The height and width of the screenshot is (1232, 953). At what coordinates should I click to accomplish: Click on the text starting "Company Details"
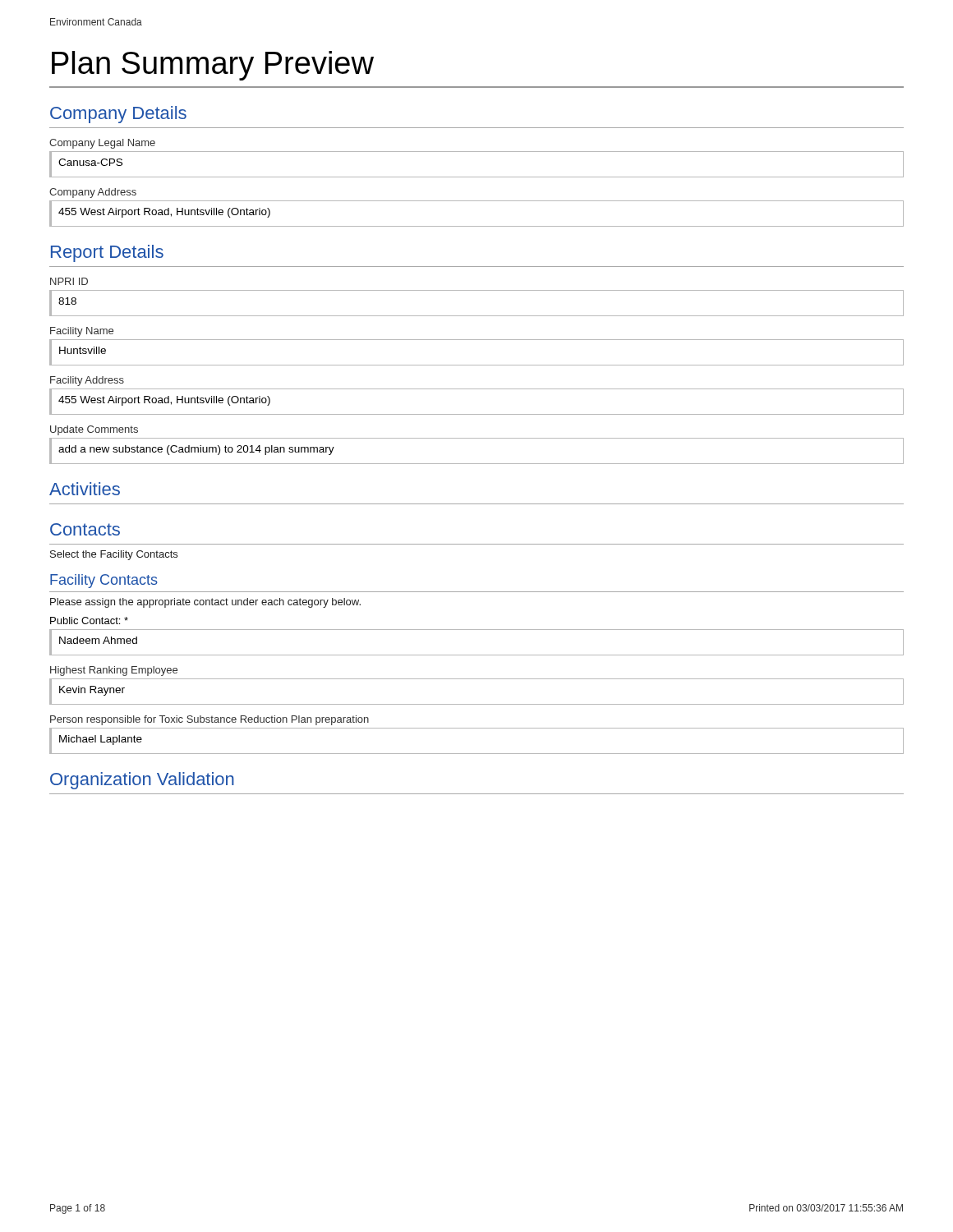(118, 115)
